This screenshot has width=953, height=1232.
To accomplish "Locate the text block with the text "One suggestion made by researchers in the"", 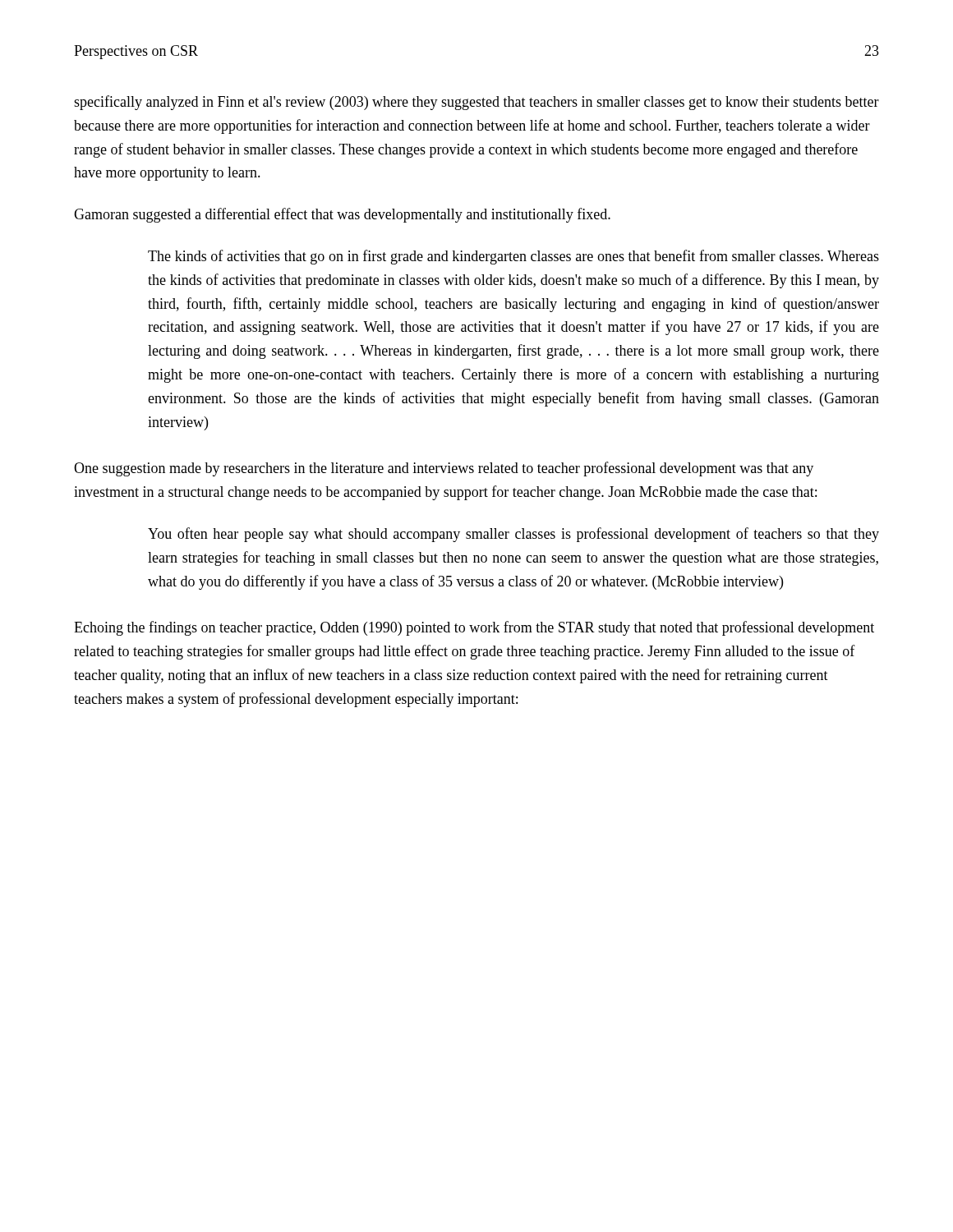I will tap(446, 480).
